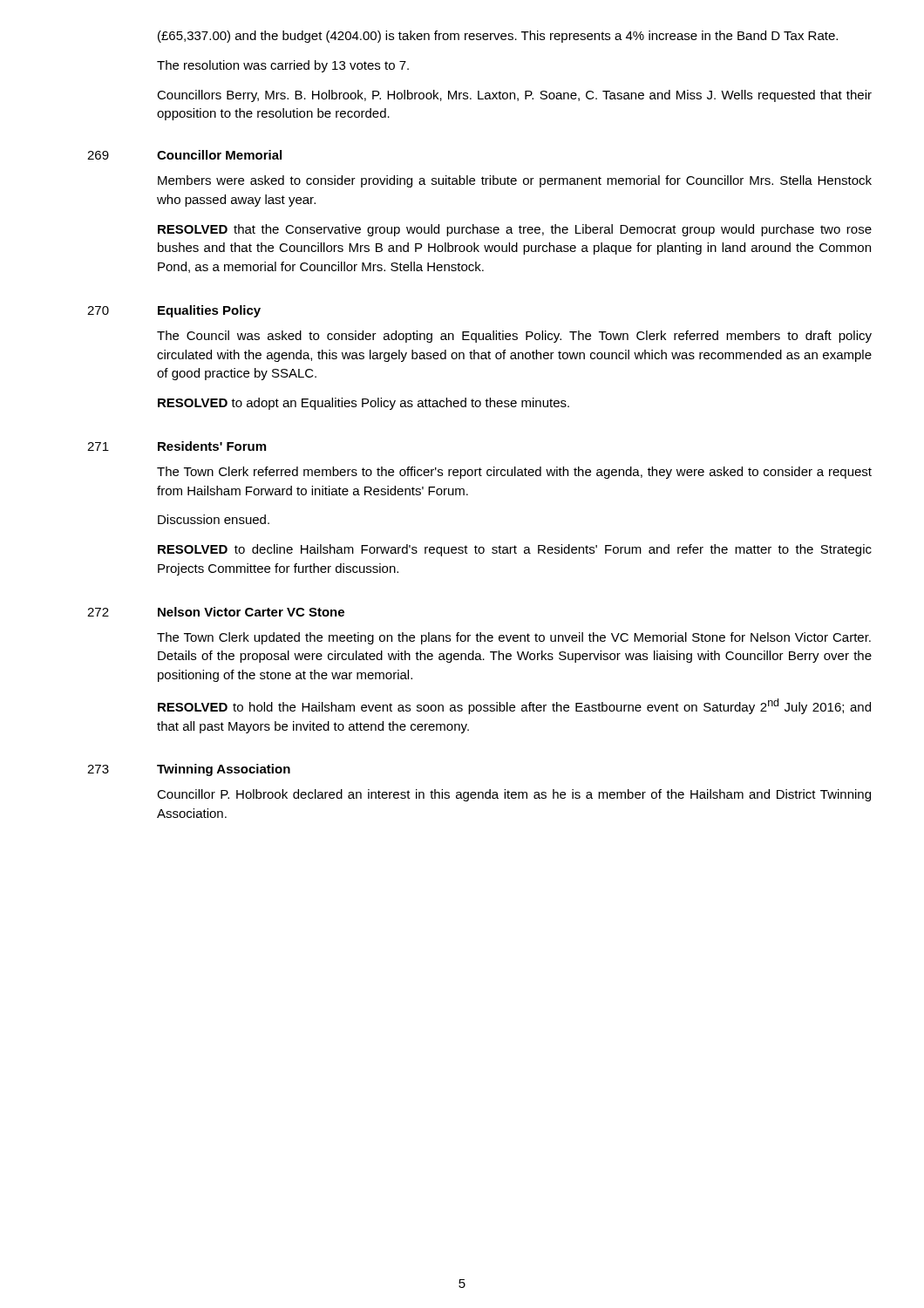Navigate to the passage starting "RESOLVED to decline Hailsham Forward's request to"
Image resolution: width=924 pixels, height=1308 pixels.
pos(514,558)
